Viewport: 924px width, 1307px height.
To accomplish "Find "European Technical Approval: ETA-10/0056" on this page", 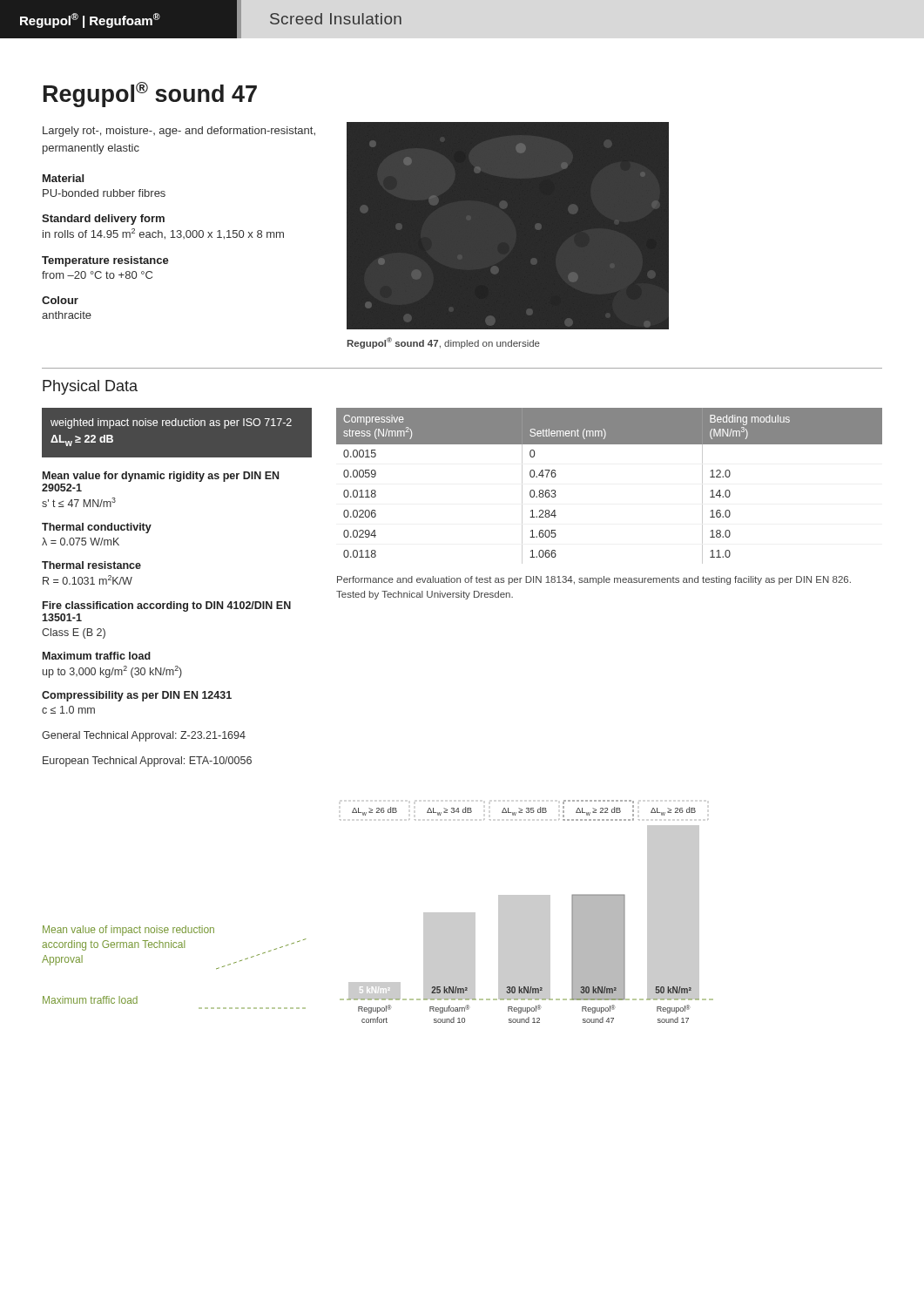I will point(177,761).
